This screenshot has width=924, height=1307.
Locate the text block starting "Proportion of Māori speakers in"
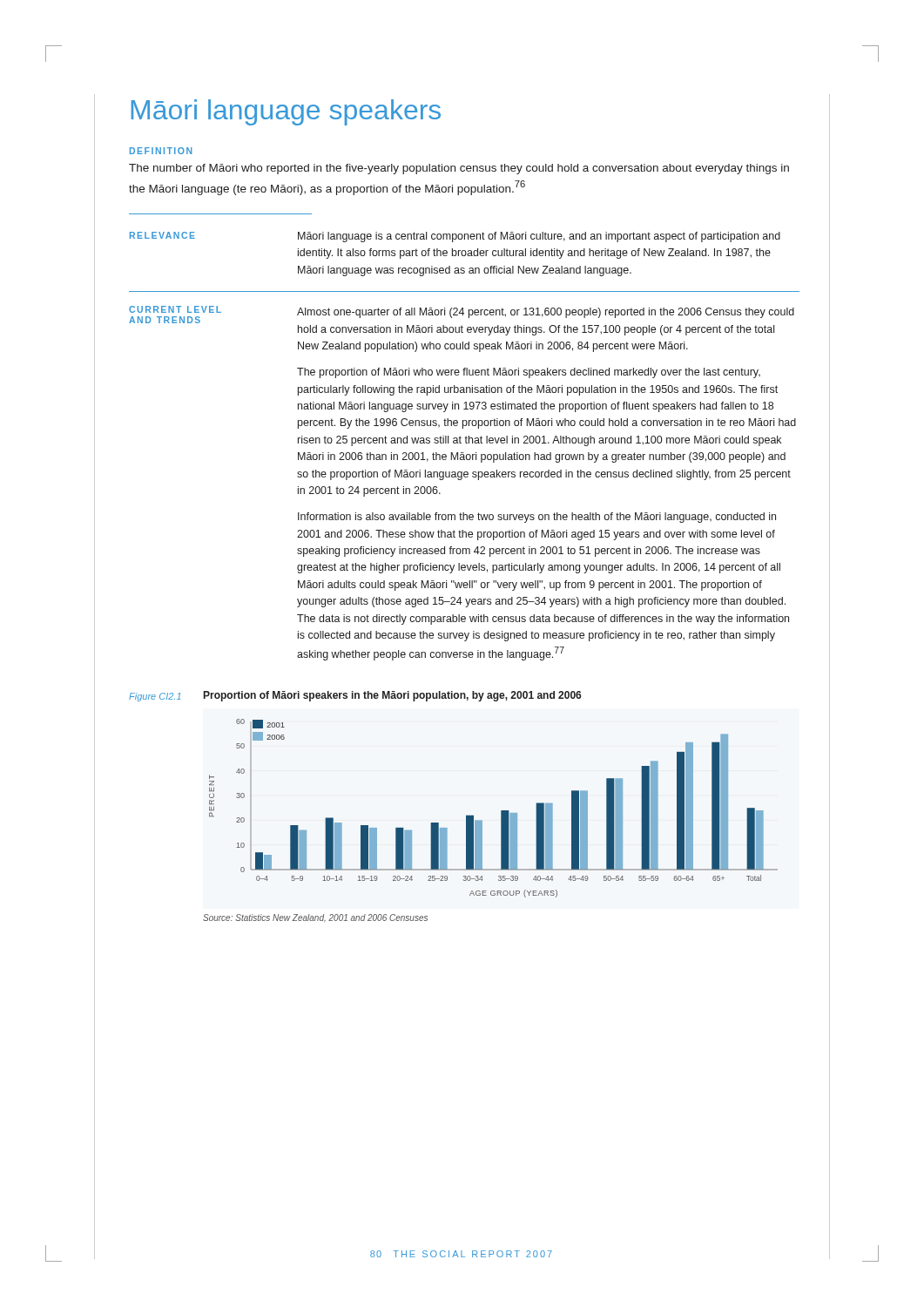pyautogui.click(x=501, y=695)
